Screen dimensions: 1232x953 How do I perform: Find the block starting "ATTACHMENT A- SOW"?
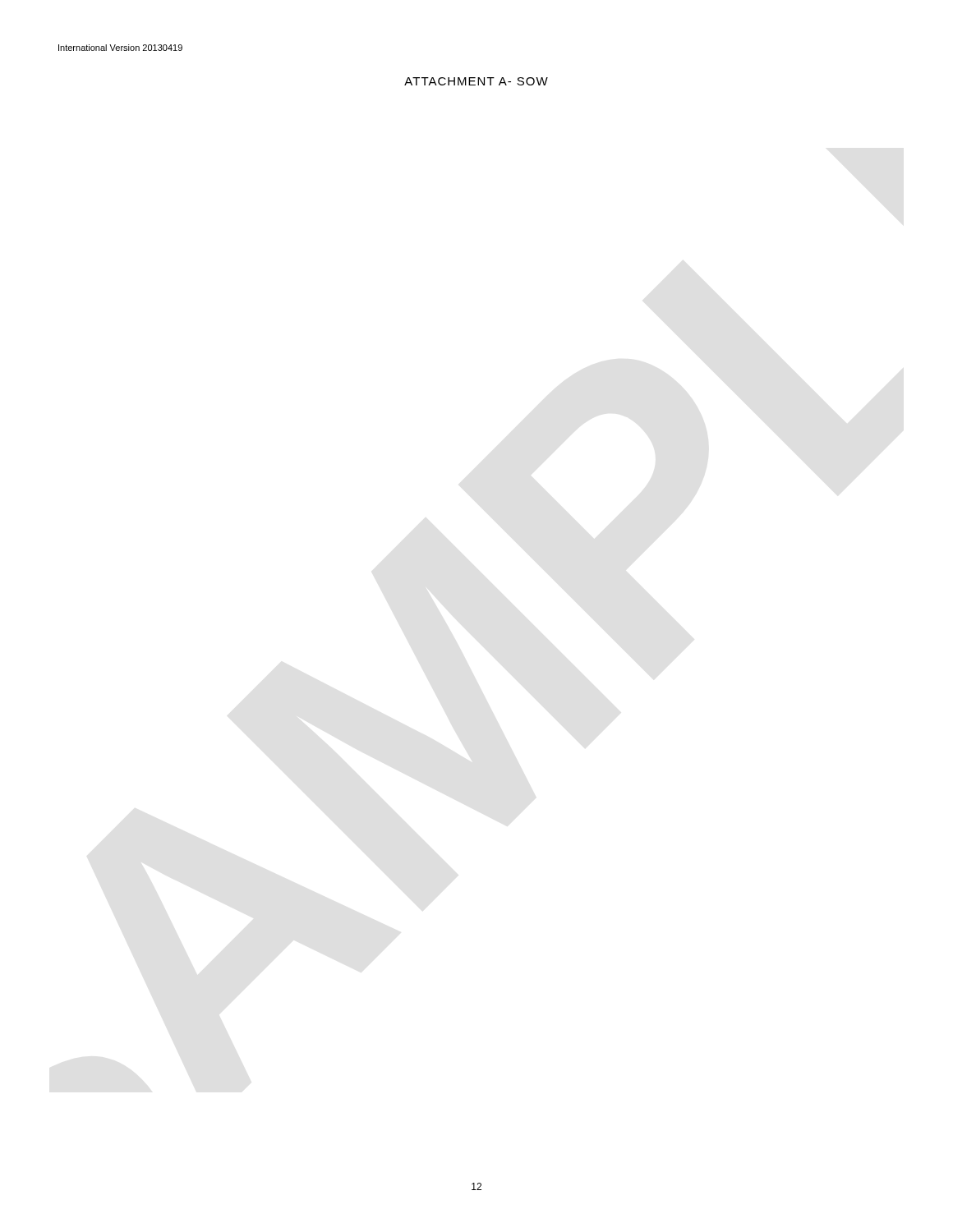click(476, 81)
